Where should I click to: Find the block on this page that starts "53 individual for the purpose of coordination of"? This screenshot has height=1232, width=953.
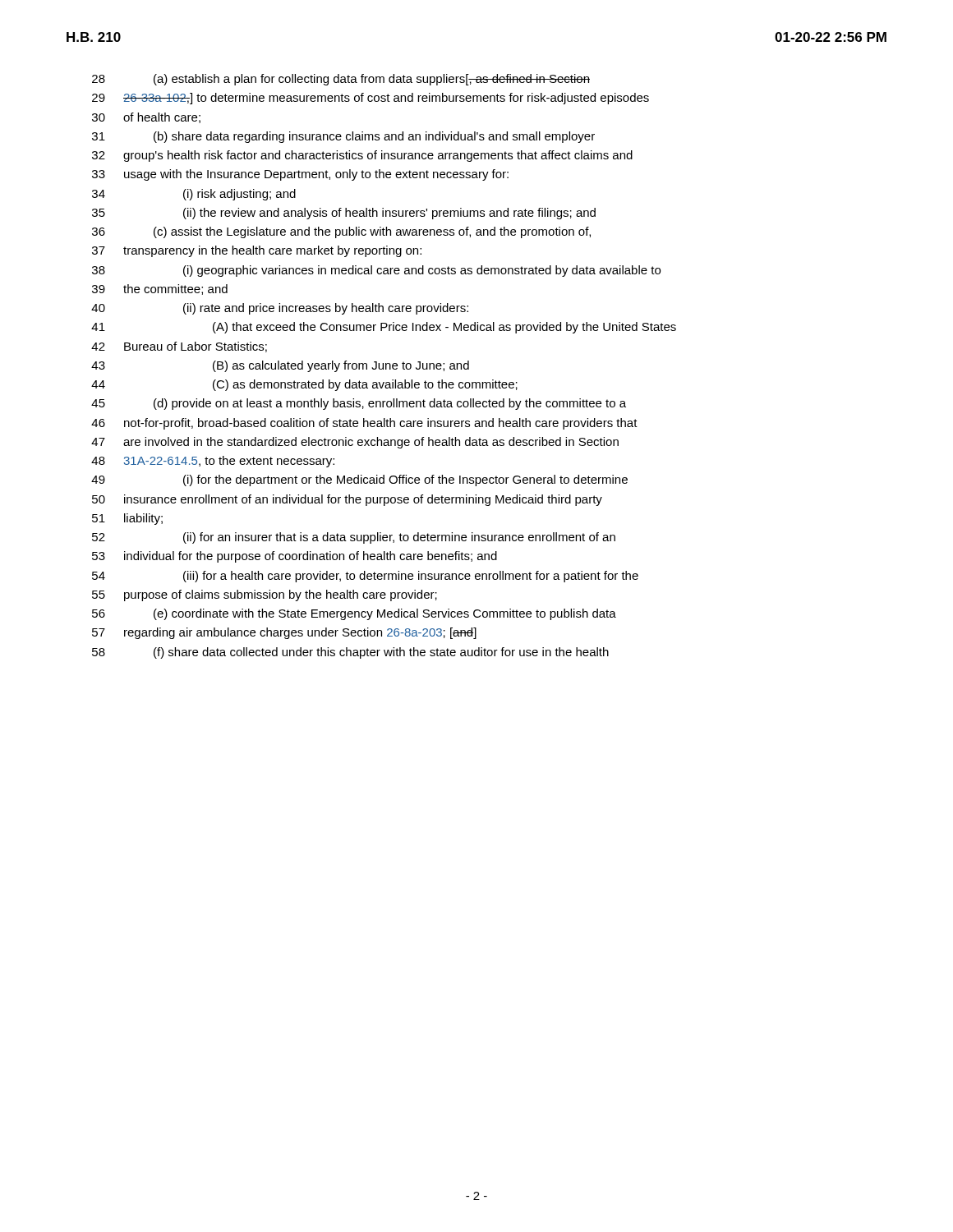pyautogui.click(x=476, y=556)
